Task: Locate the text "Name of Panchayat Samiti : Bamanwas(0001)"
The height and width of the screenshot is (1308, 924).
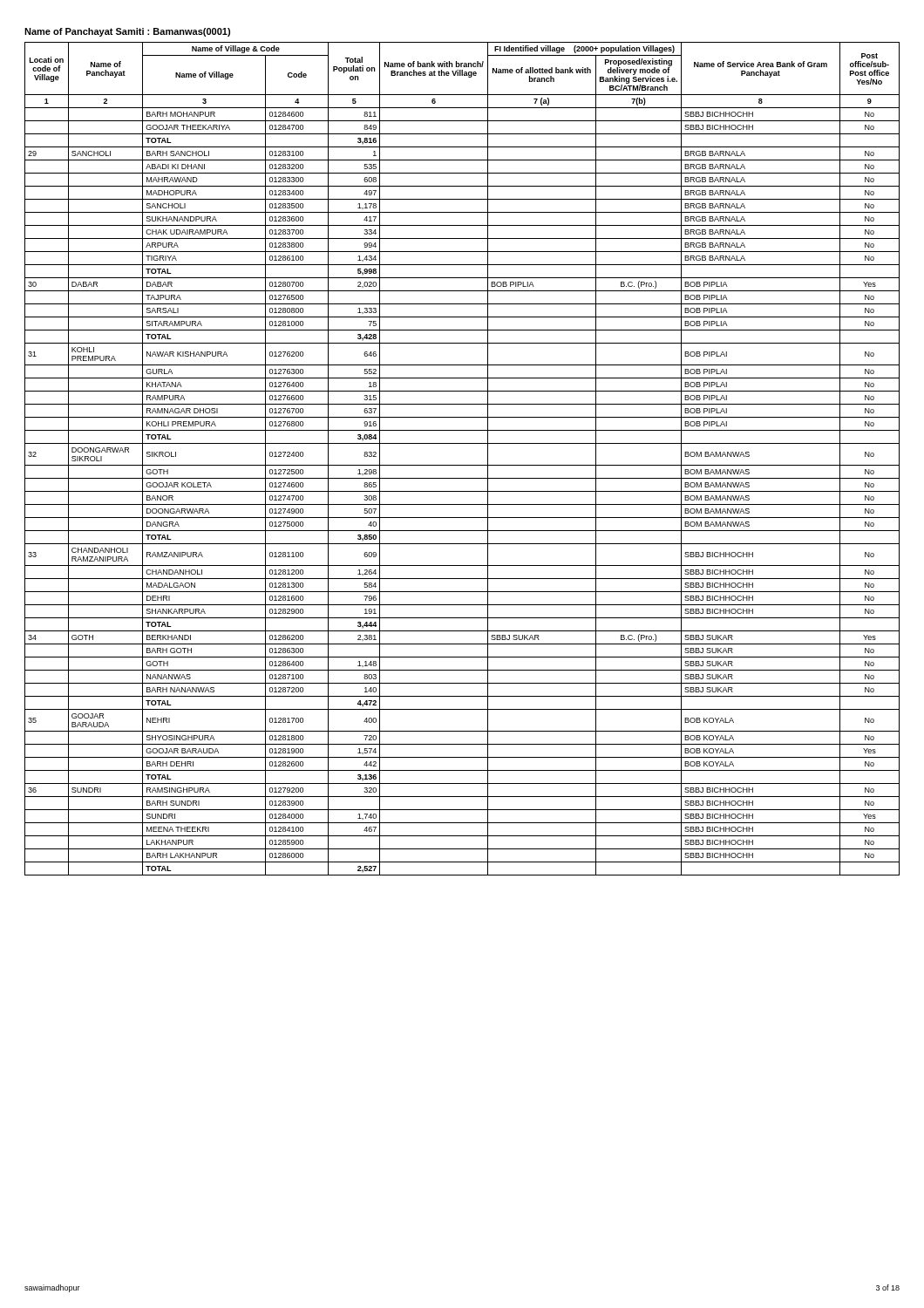Action: 128,31
